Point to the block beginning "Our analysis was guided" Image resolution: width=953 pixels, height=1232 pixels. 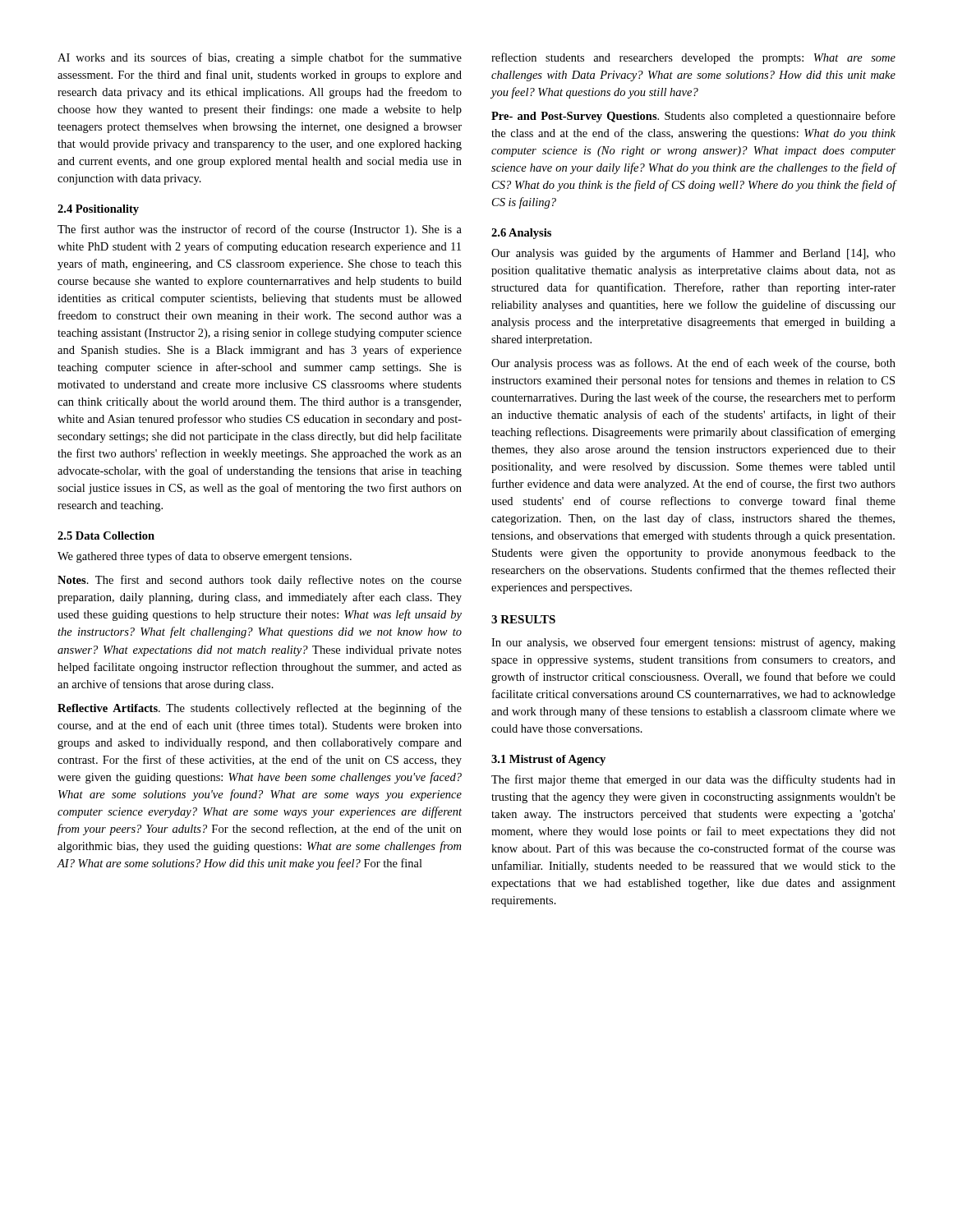coord(693,421)
